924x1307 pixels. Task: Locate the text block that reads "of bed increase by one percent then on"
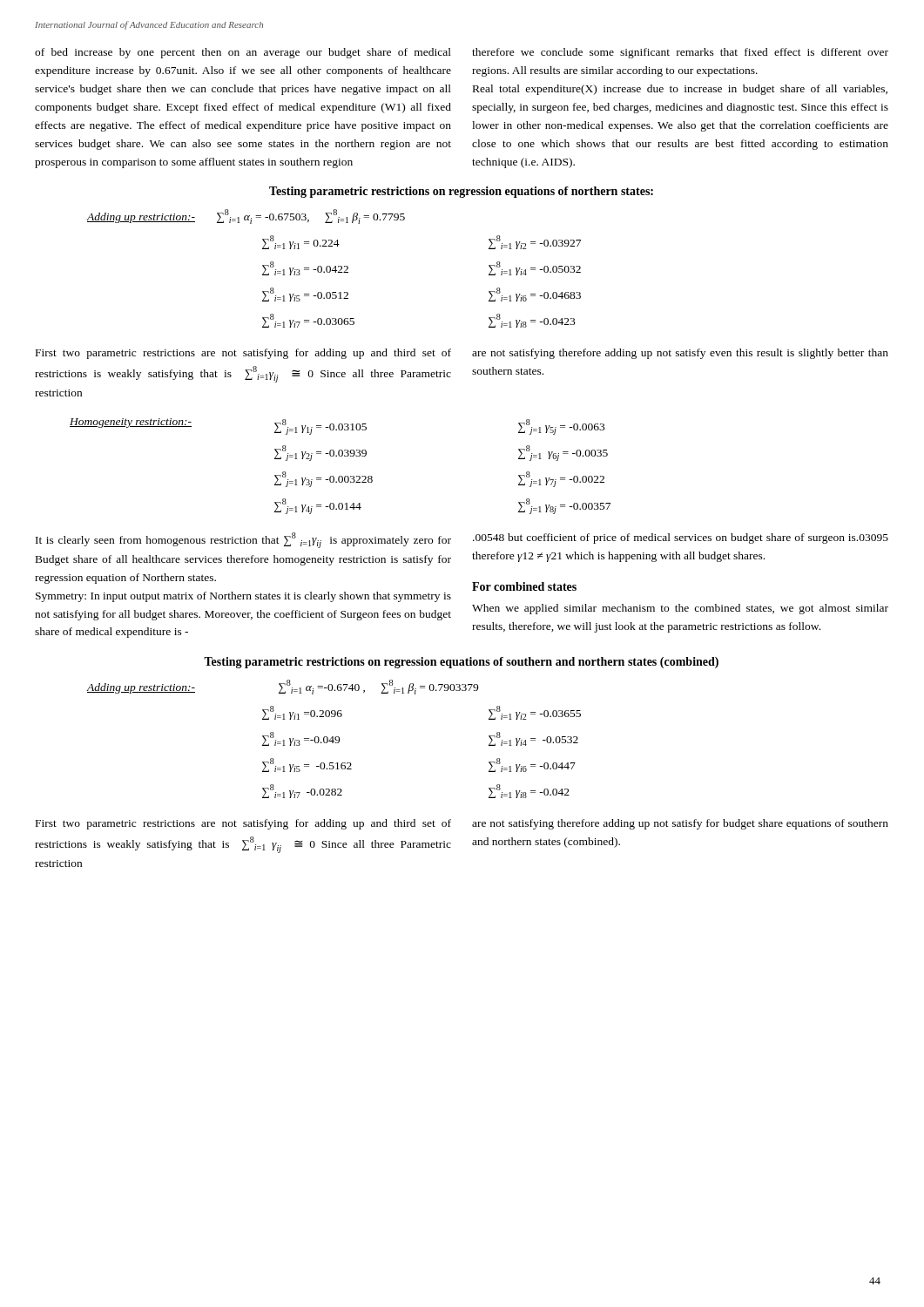click(462, 107)
